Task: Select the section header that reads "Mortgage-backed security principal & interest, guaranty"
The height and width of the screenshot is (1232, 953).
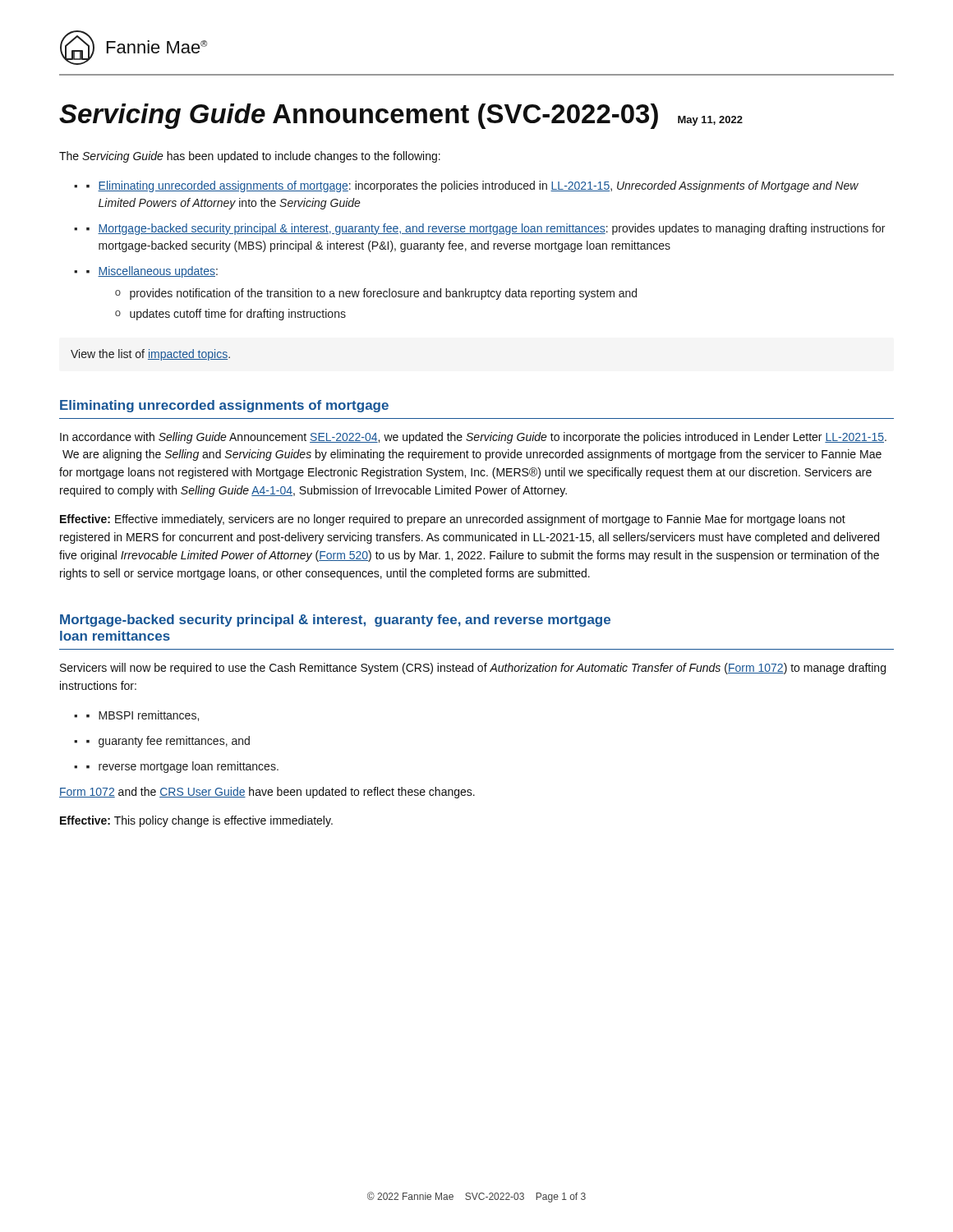Action: 335,628
